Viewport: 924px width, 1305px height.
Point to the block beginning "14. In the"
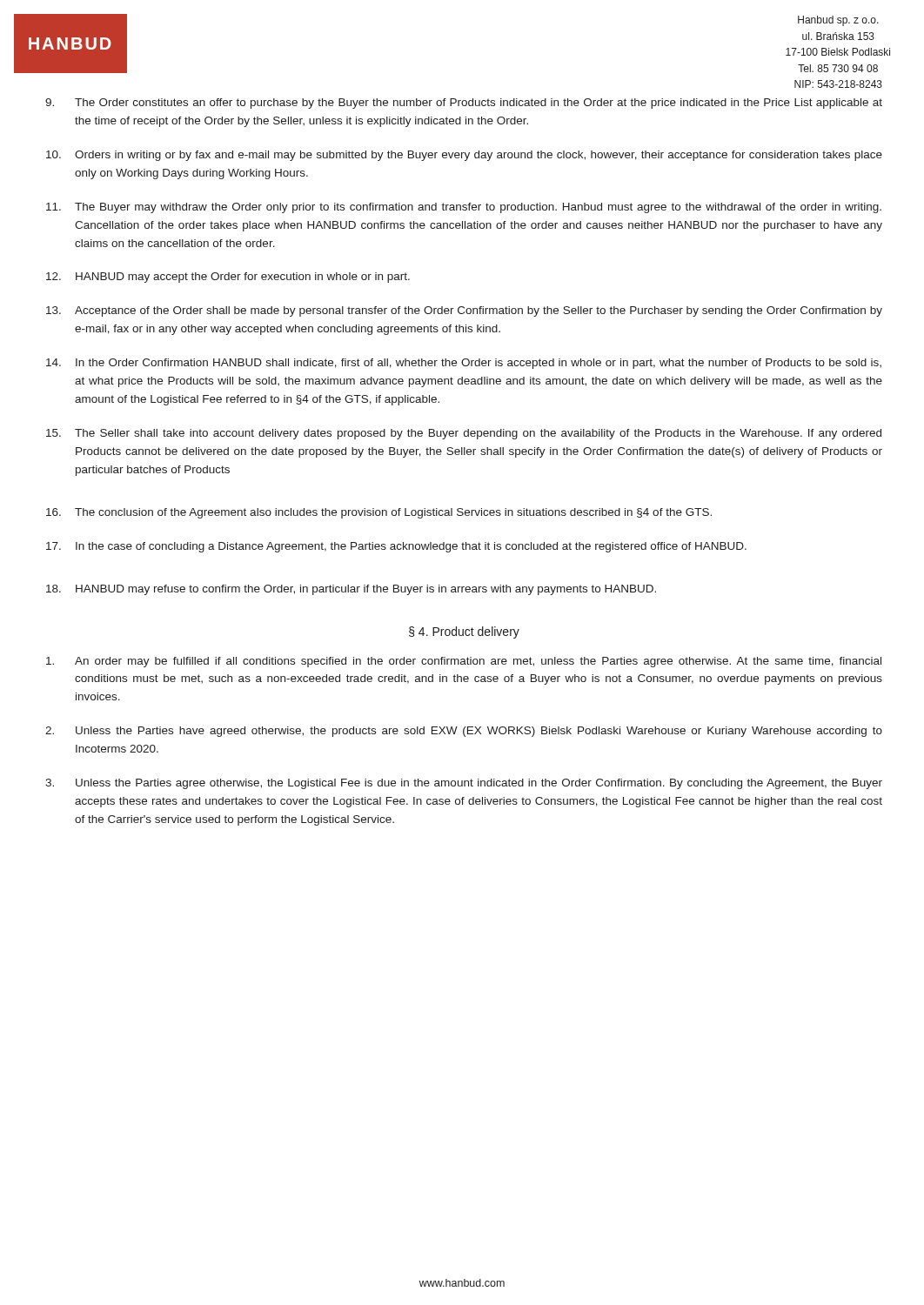point(464,382)
